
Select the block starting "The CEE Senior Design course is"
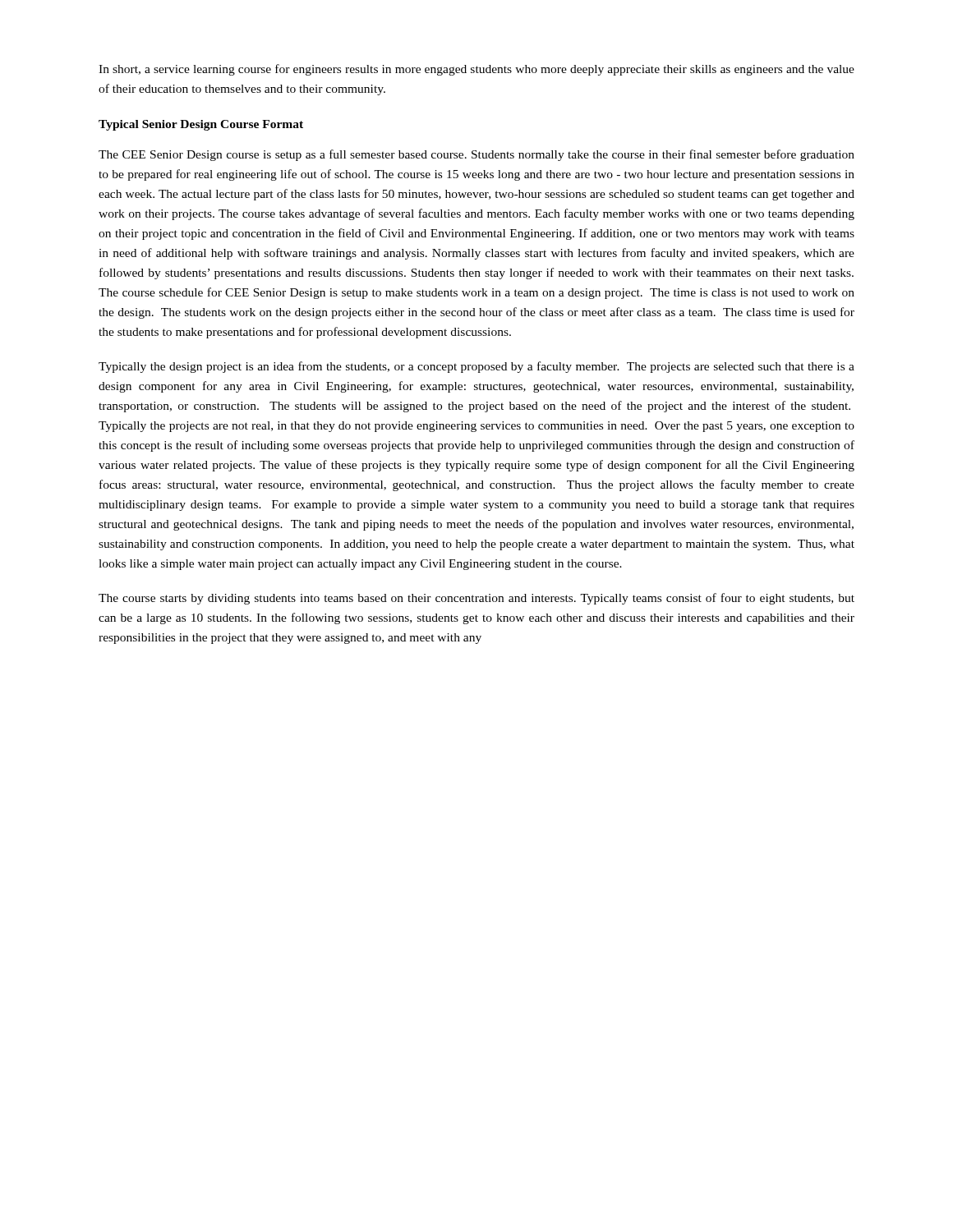(x=476, y=243)
